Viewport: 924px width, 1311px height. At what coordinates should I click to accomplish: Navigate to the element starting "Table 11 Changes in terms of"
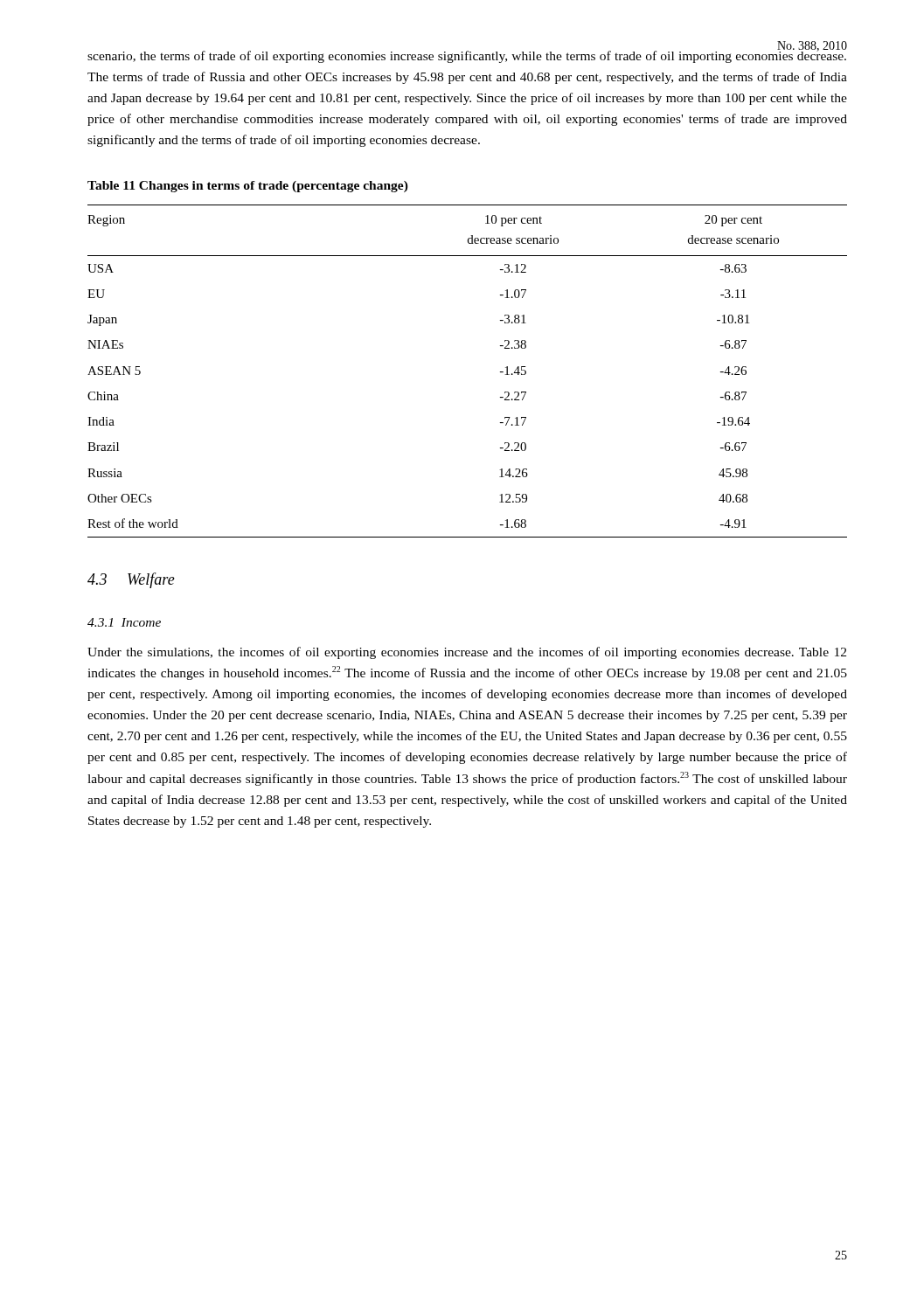point(248,185)
